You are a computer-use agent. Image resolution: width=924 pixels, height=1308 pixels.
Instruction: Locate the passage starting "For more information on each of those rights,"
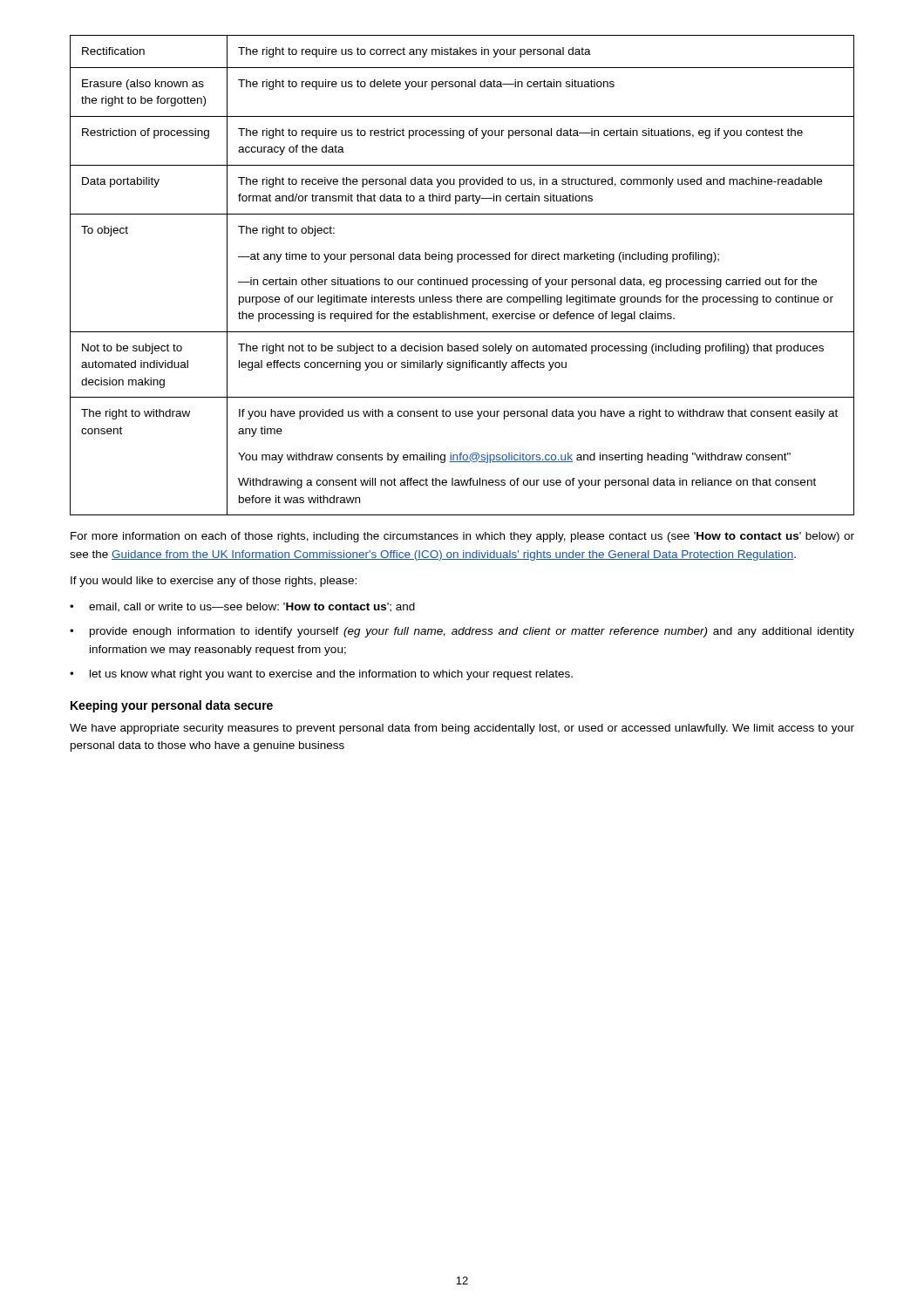[x=462, y=545]
